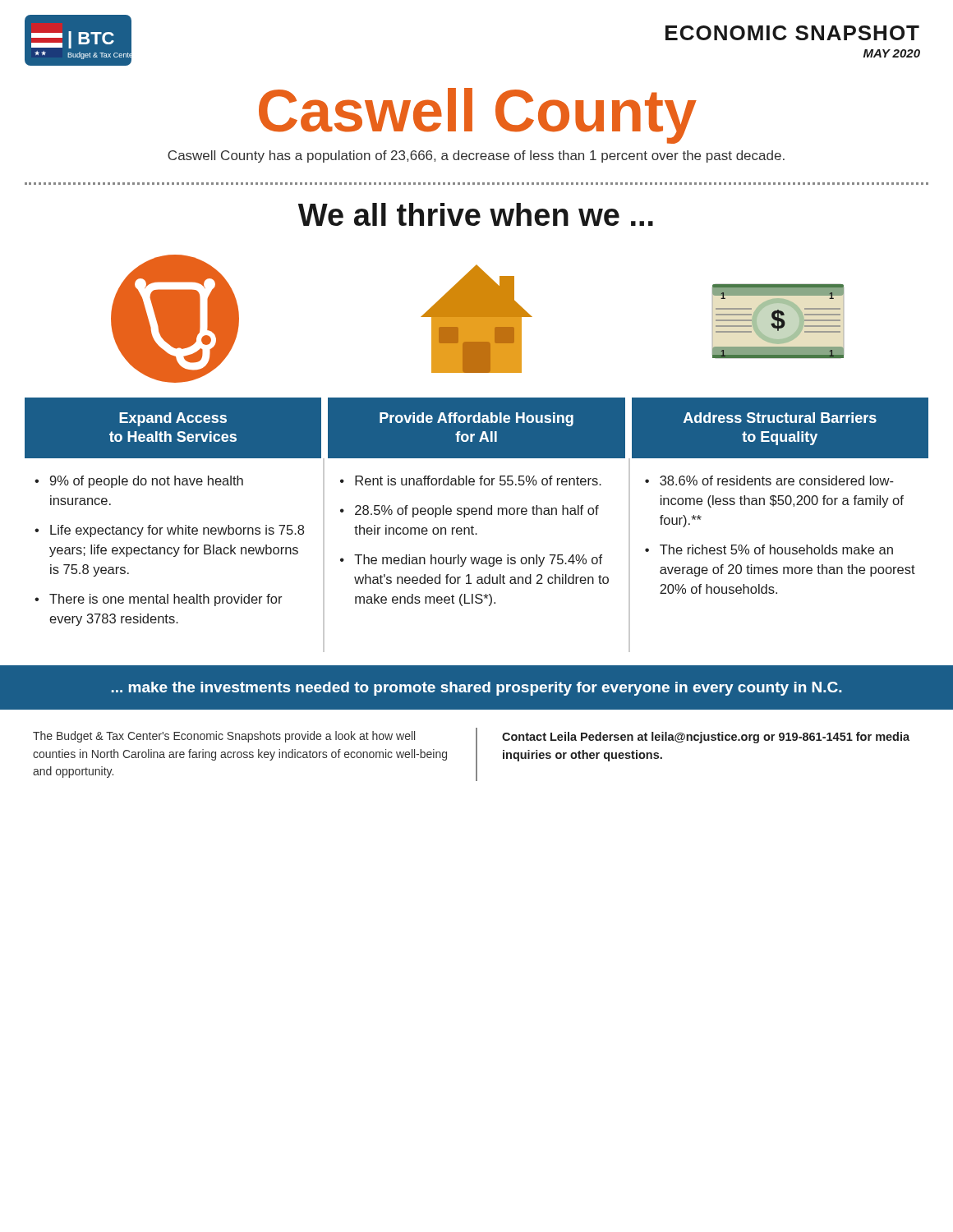Point to the section header beginning "Address Structural Barriersto"
The image size is (953, 1232).
780,427
